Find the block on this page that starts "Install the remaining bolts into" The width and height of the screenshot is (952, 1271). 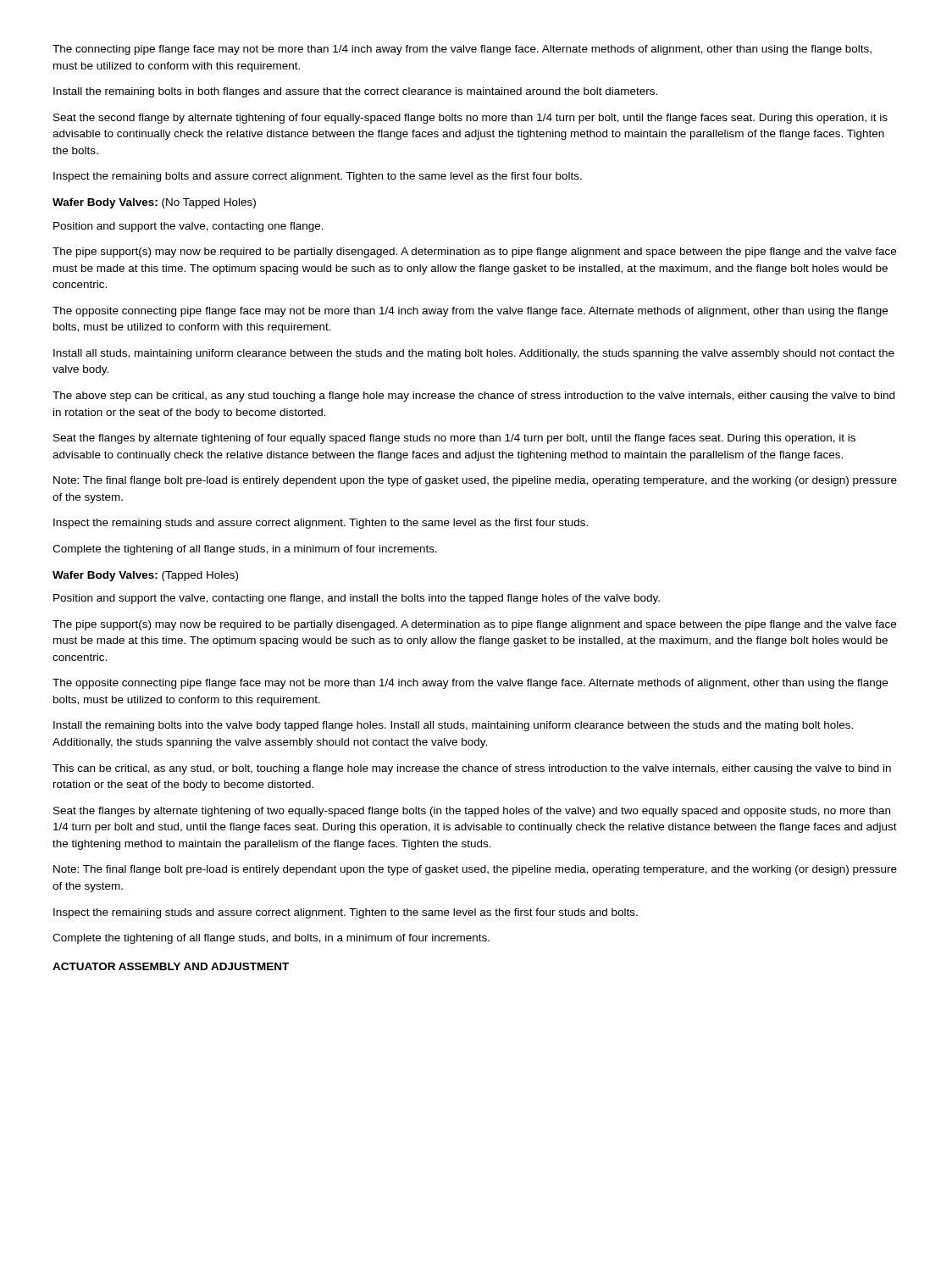point(455,734)
